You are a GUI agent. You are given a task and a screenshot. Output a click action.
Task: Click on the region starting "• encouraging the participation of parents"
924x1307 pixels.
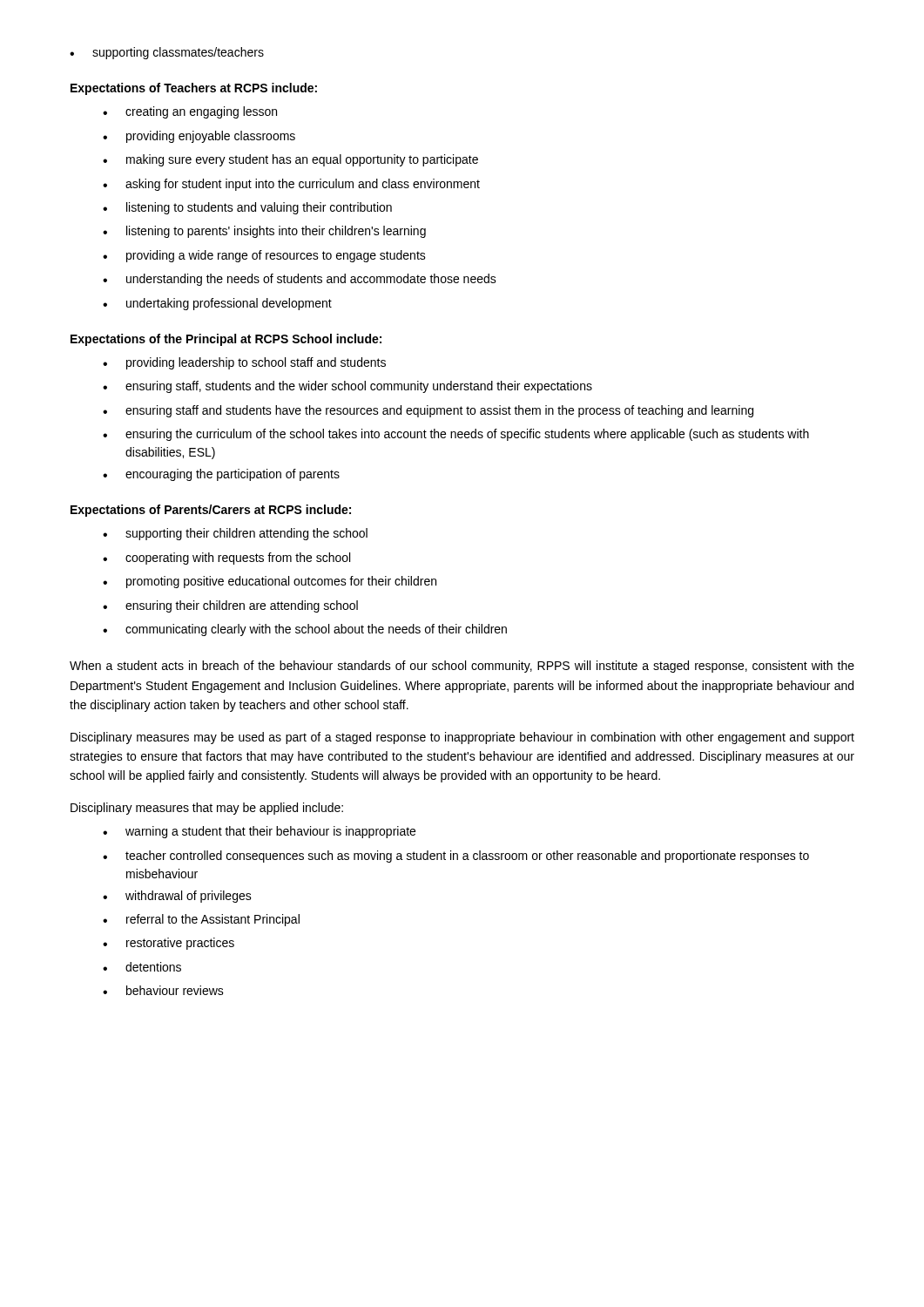point(221,475)
